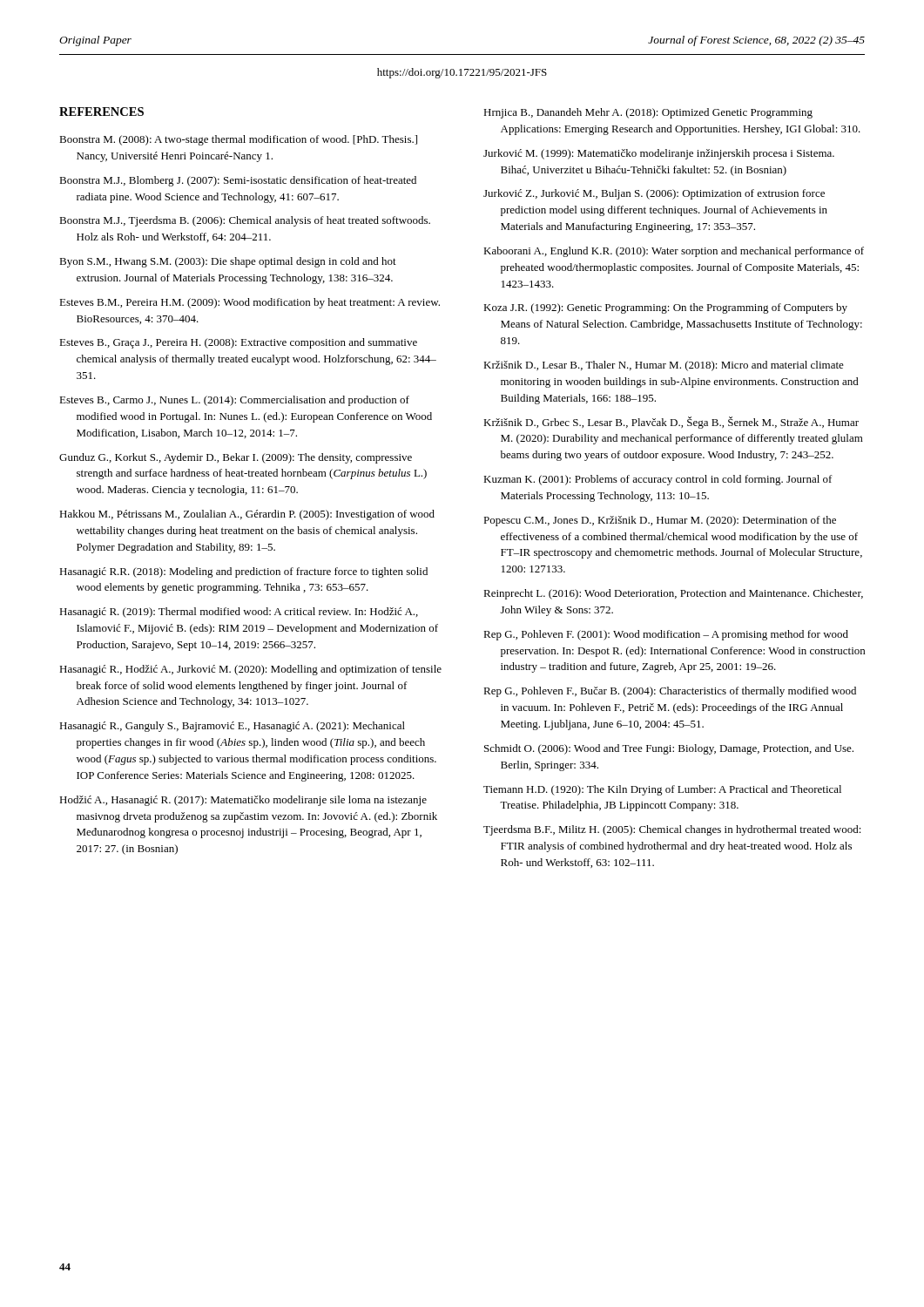Image resolution: width=924 pixels, height=1307 pixels.
Task: Locate the list item that says "Esteves B., Carmo J.,"
Action: (x=246, y=416)
